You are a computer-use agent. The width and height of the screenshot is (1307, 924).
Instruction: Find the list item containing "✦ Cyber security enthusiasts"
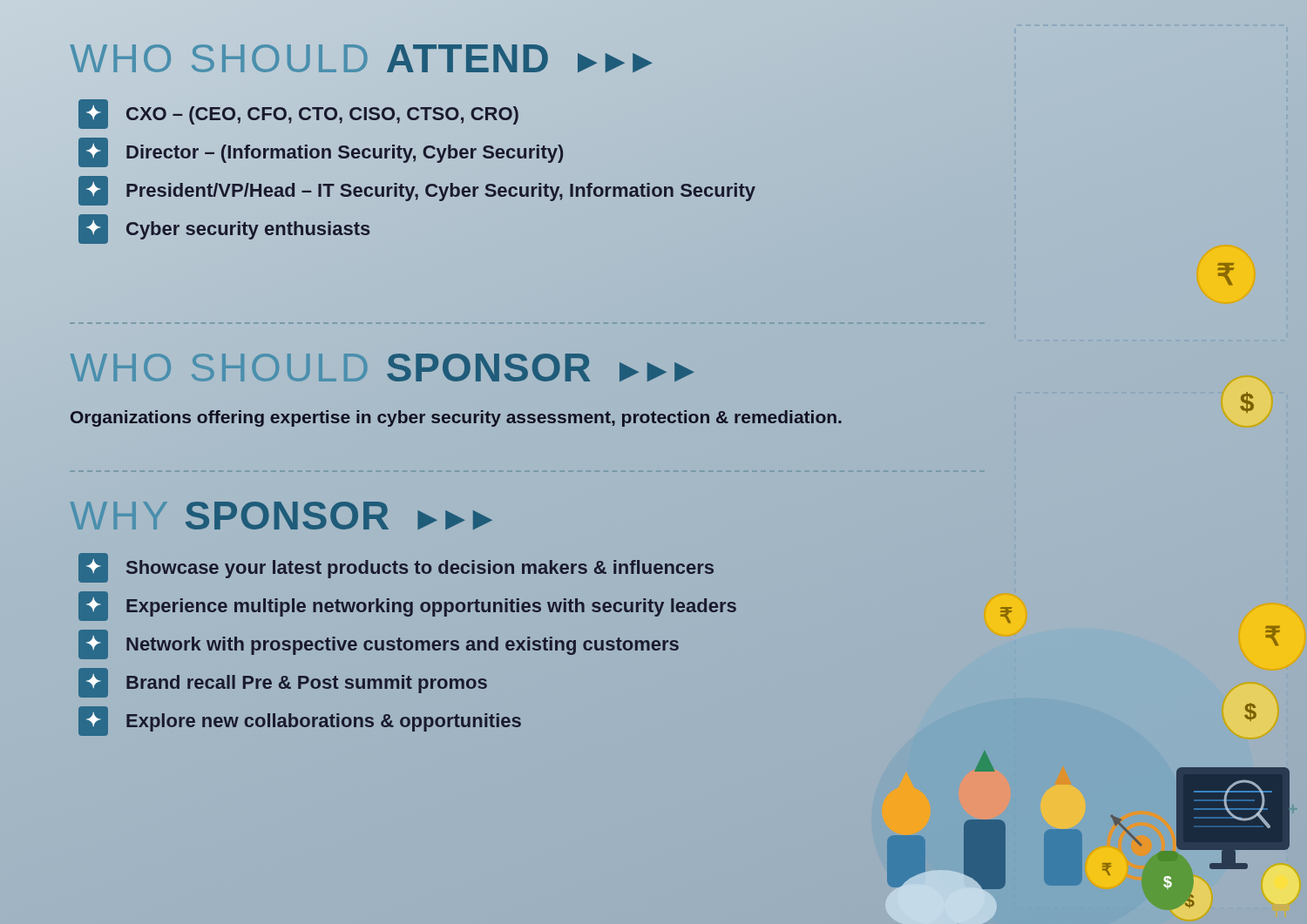[x=224, y=229]
